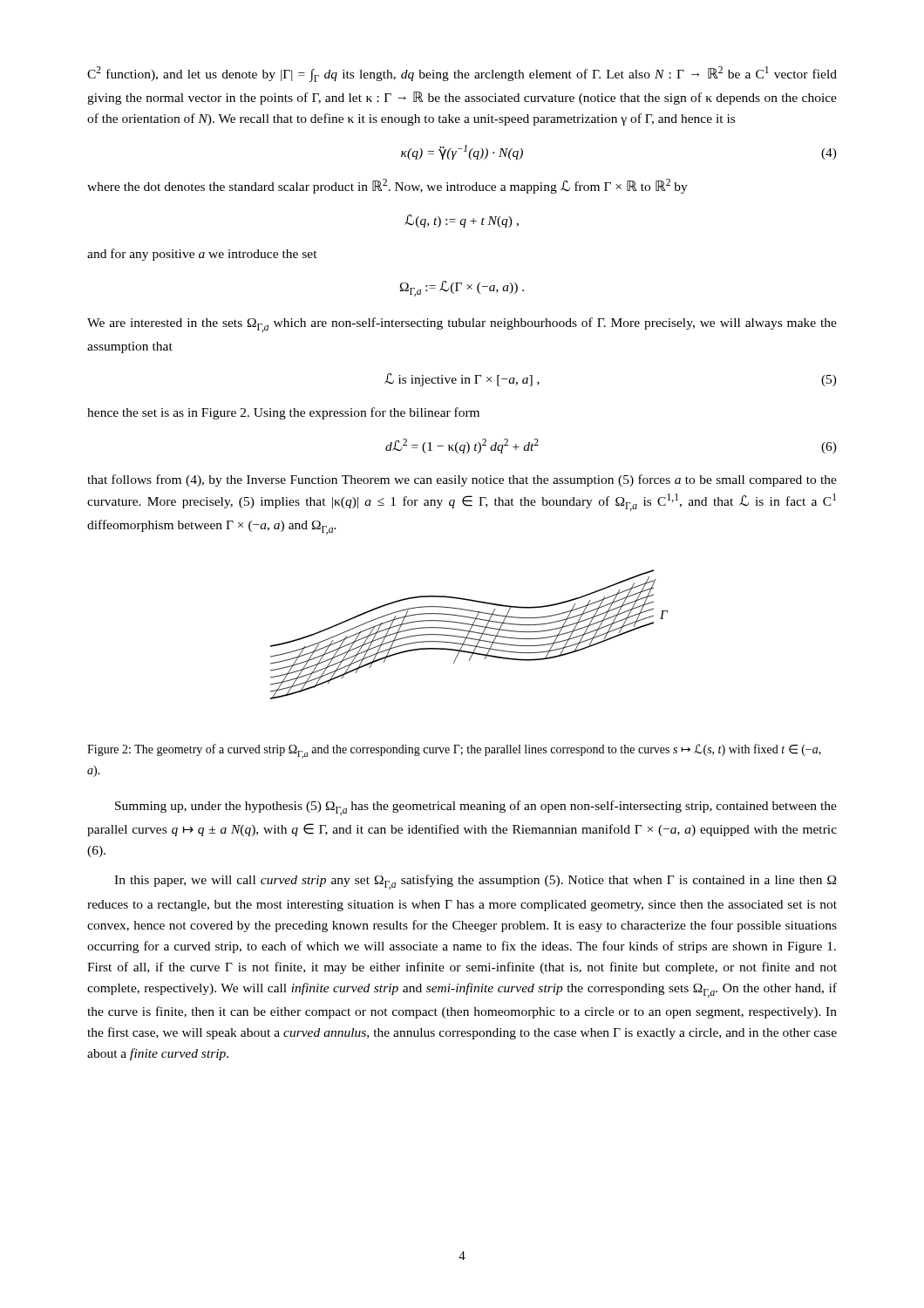Locate a illustration
The width and height of the screenshot is (924, 1308).
(462, 649)
